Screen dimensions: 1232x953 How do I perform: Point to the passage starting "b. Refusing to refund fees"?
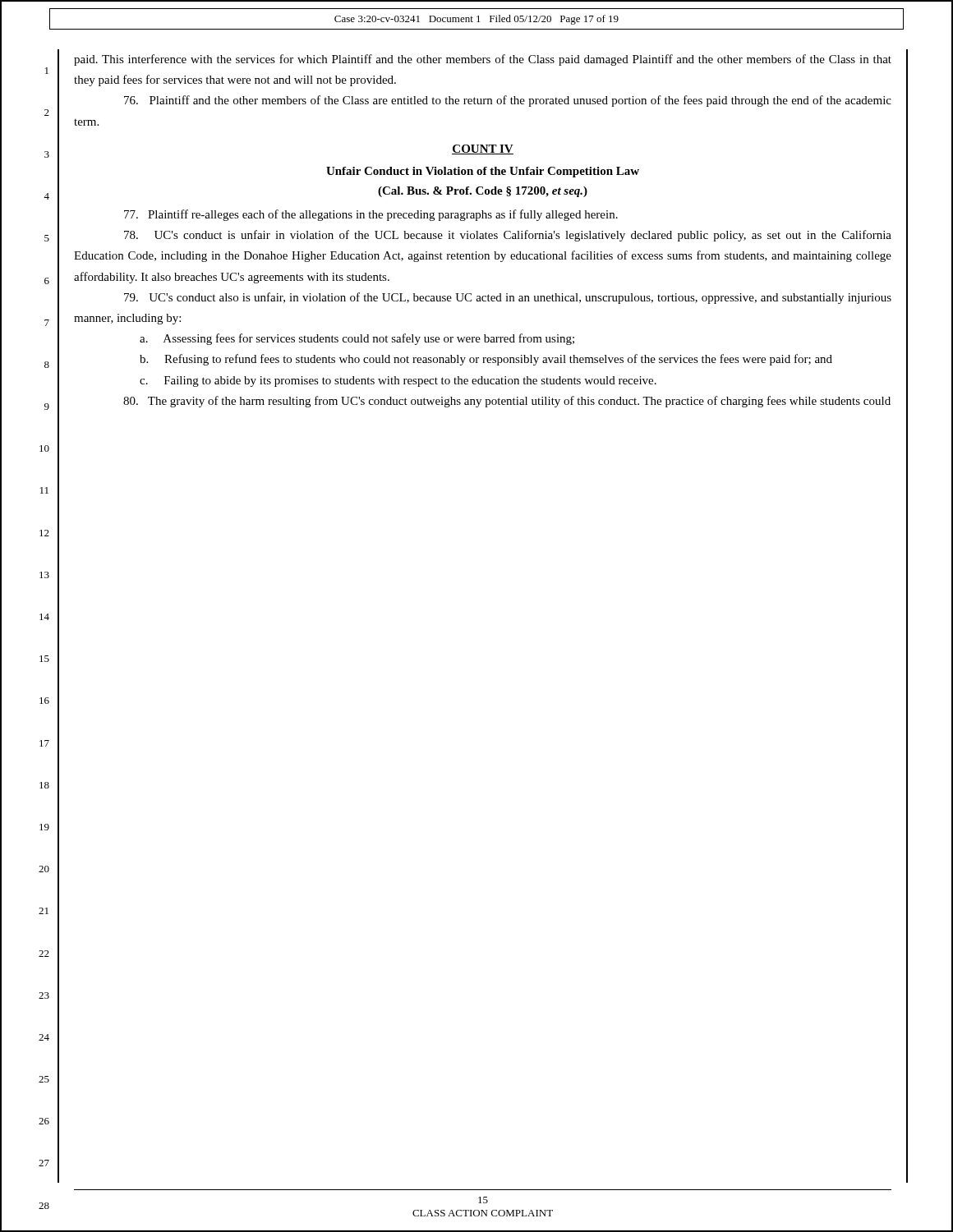(x=486, y=359)
